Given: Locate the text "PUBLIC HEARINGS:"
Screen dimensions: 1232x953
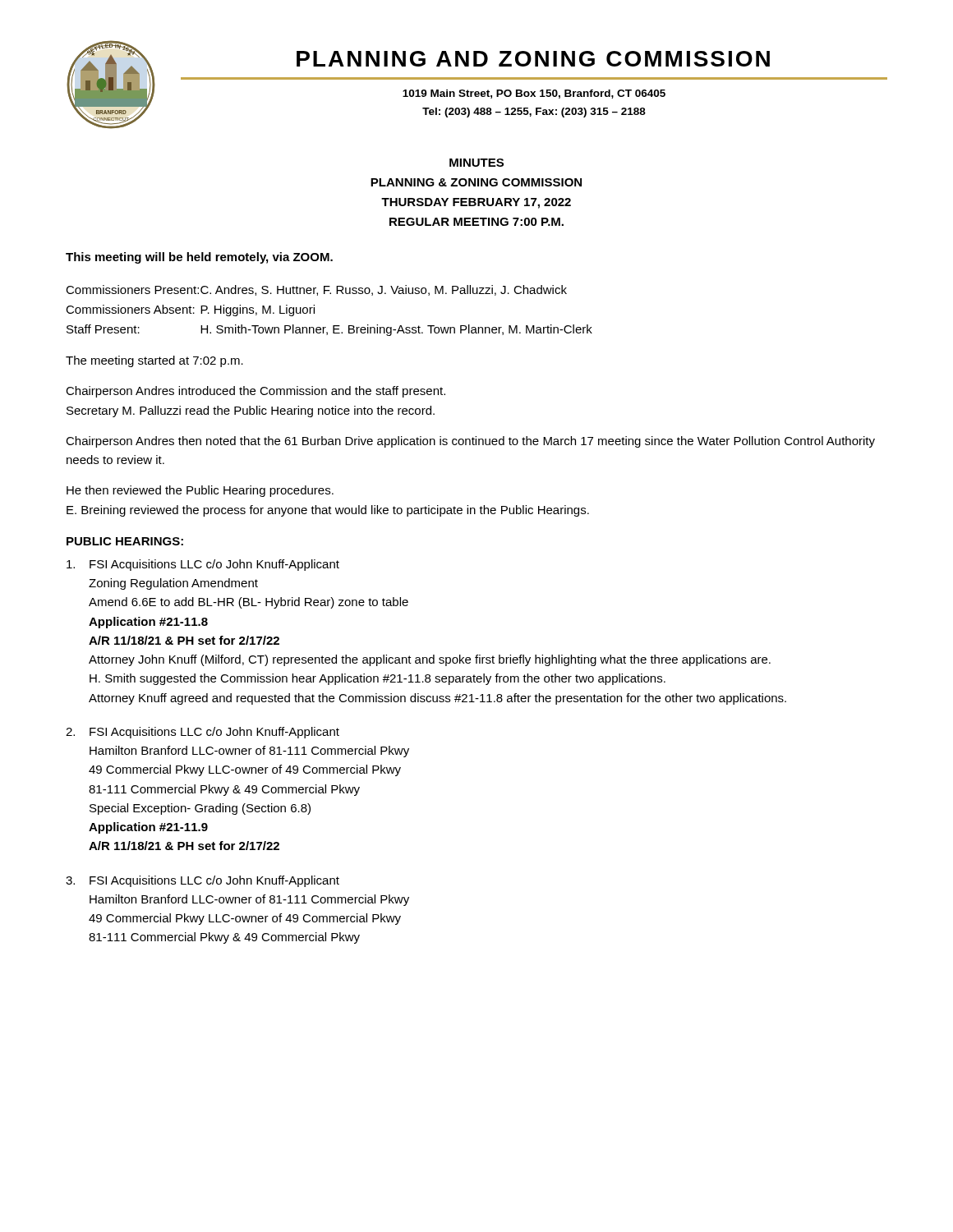Looking at the screenshot, I should (125, 541).
